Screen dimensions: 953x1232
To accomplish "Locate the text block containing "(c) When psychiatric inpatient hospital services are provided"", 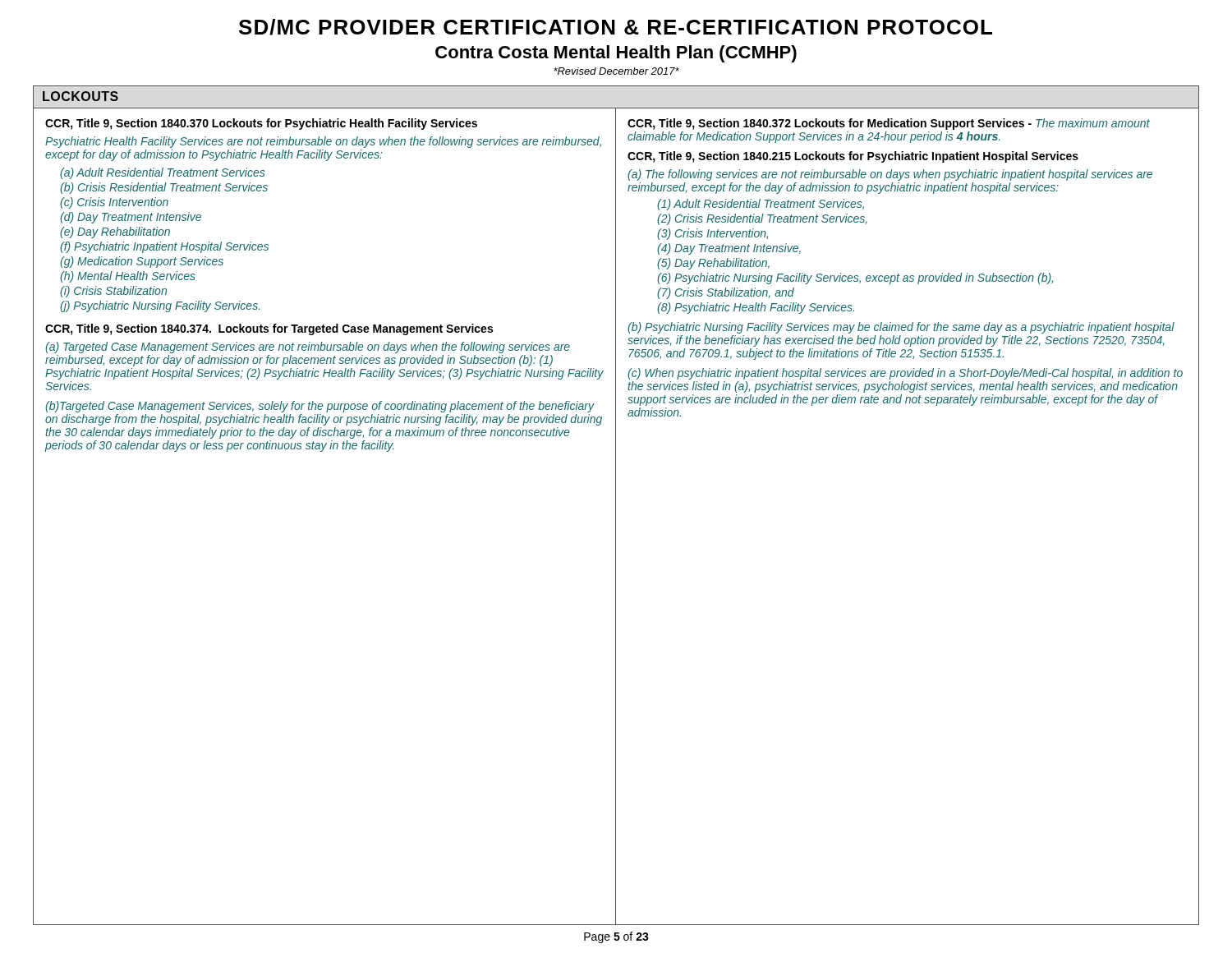I will [x=905, y=393].
